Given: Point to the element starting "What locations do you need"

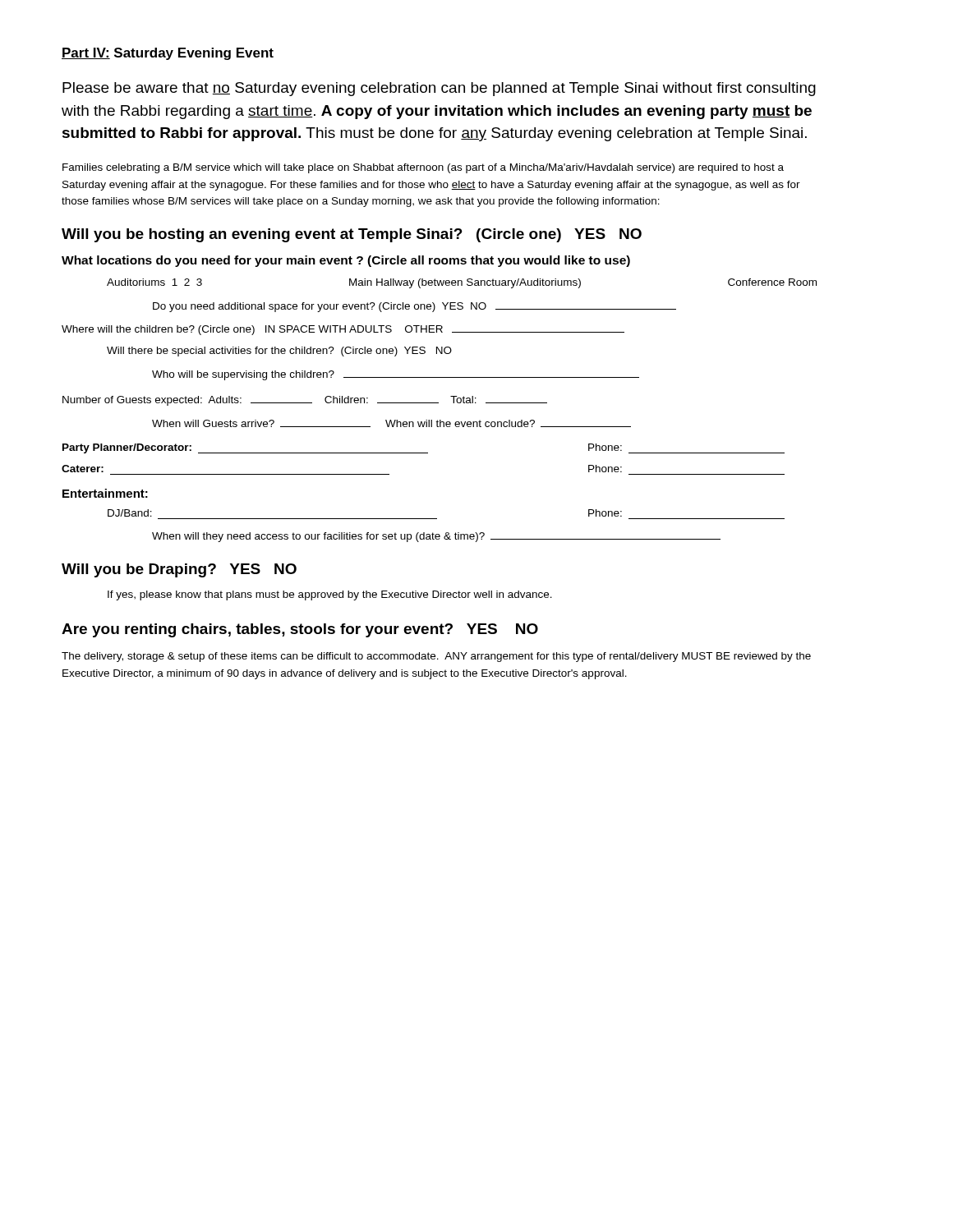Looking at the screenshot, I should [x=346, y=260].
